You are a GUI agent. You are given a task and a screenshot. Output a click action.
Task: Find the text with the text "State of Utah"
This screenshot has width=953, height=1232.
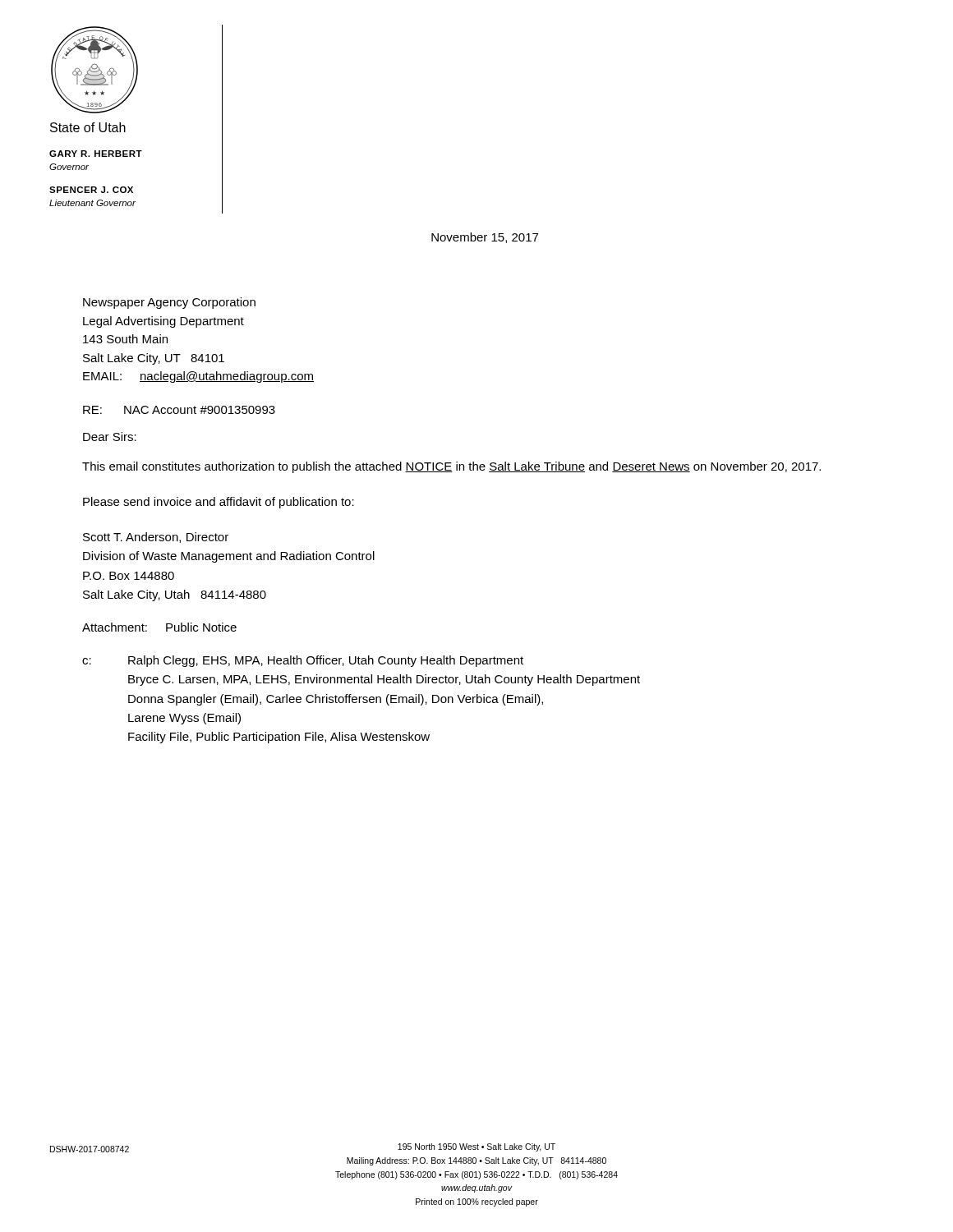point(88,128)
